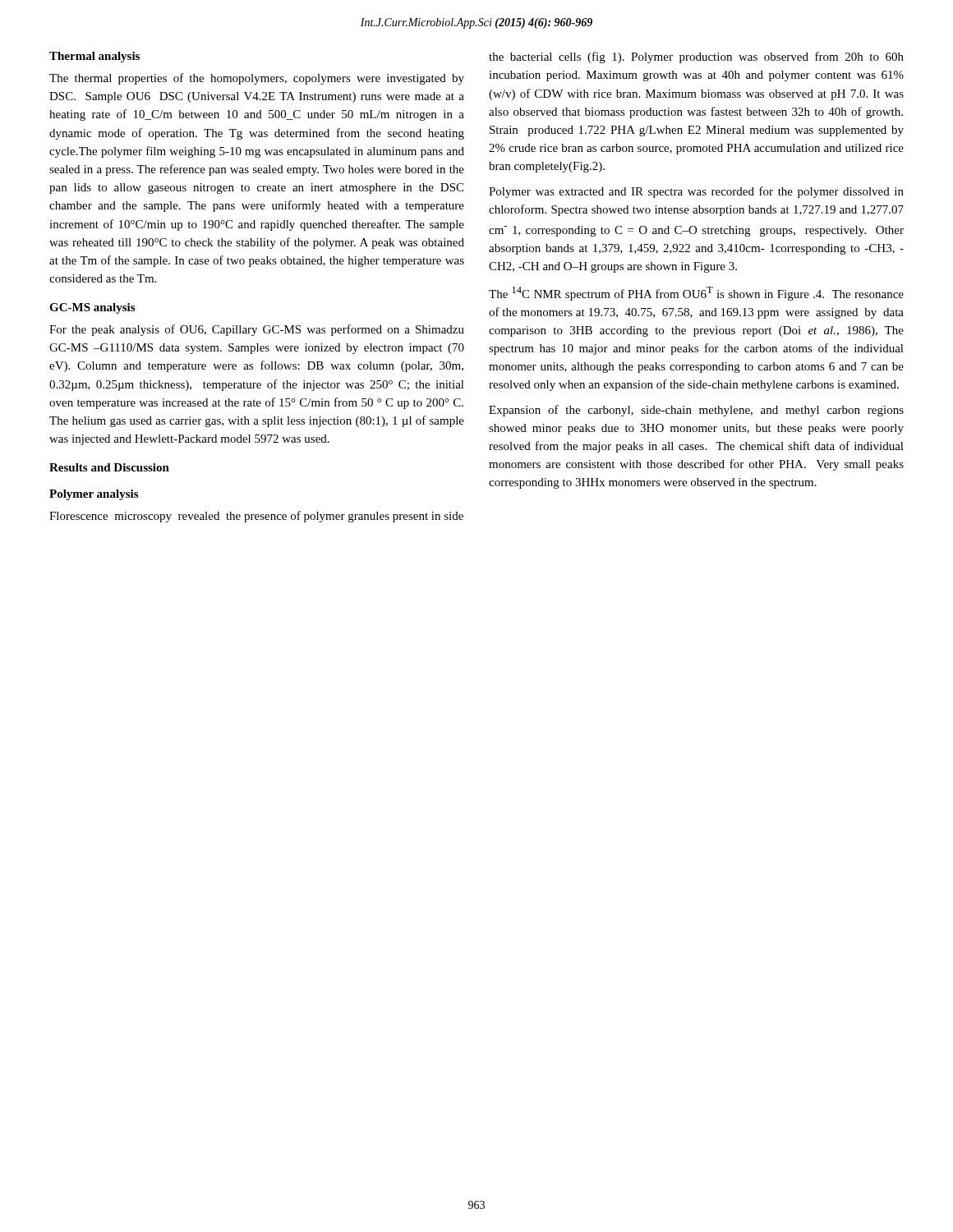Select the section header with the text "Thermal analysis"

coord(95,56)
